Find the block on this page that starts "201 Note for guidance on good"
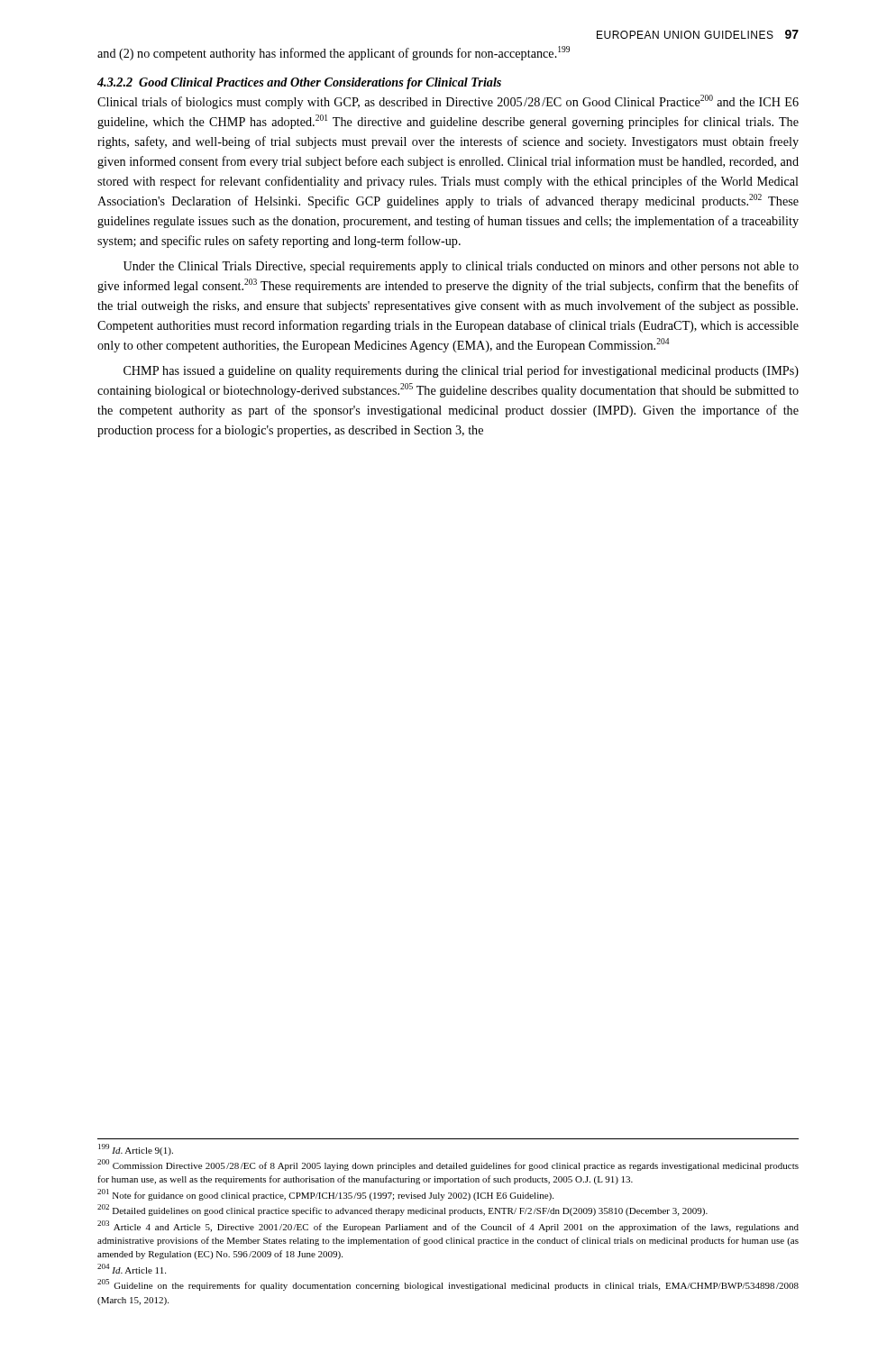 coord(448,1196)
